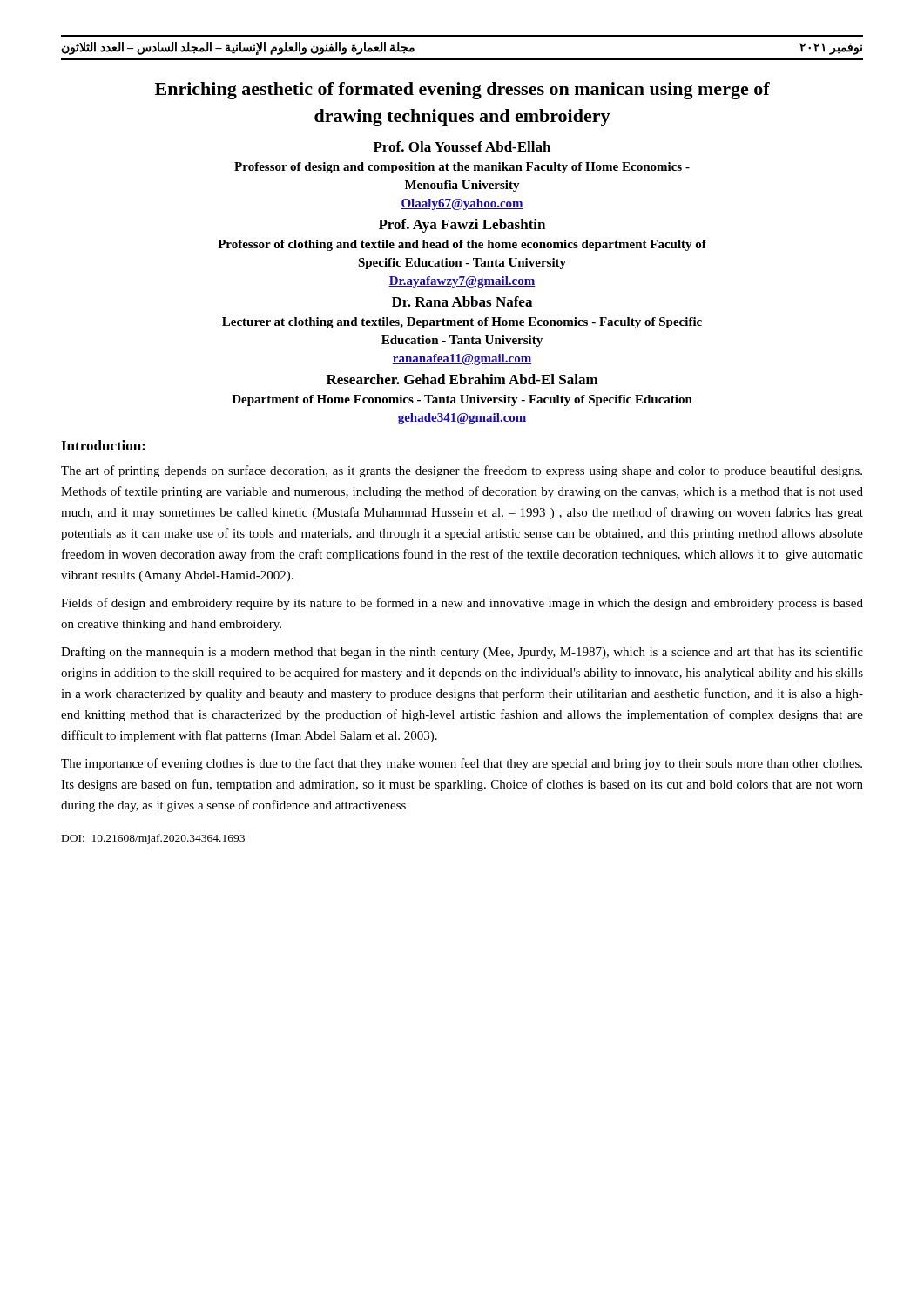This screenshot has width=924, height=1307.
Task: Click on the title that says "Enriching aesthetic of formated evening"
Action: coord(462,103)
